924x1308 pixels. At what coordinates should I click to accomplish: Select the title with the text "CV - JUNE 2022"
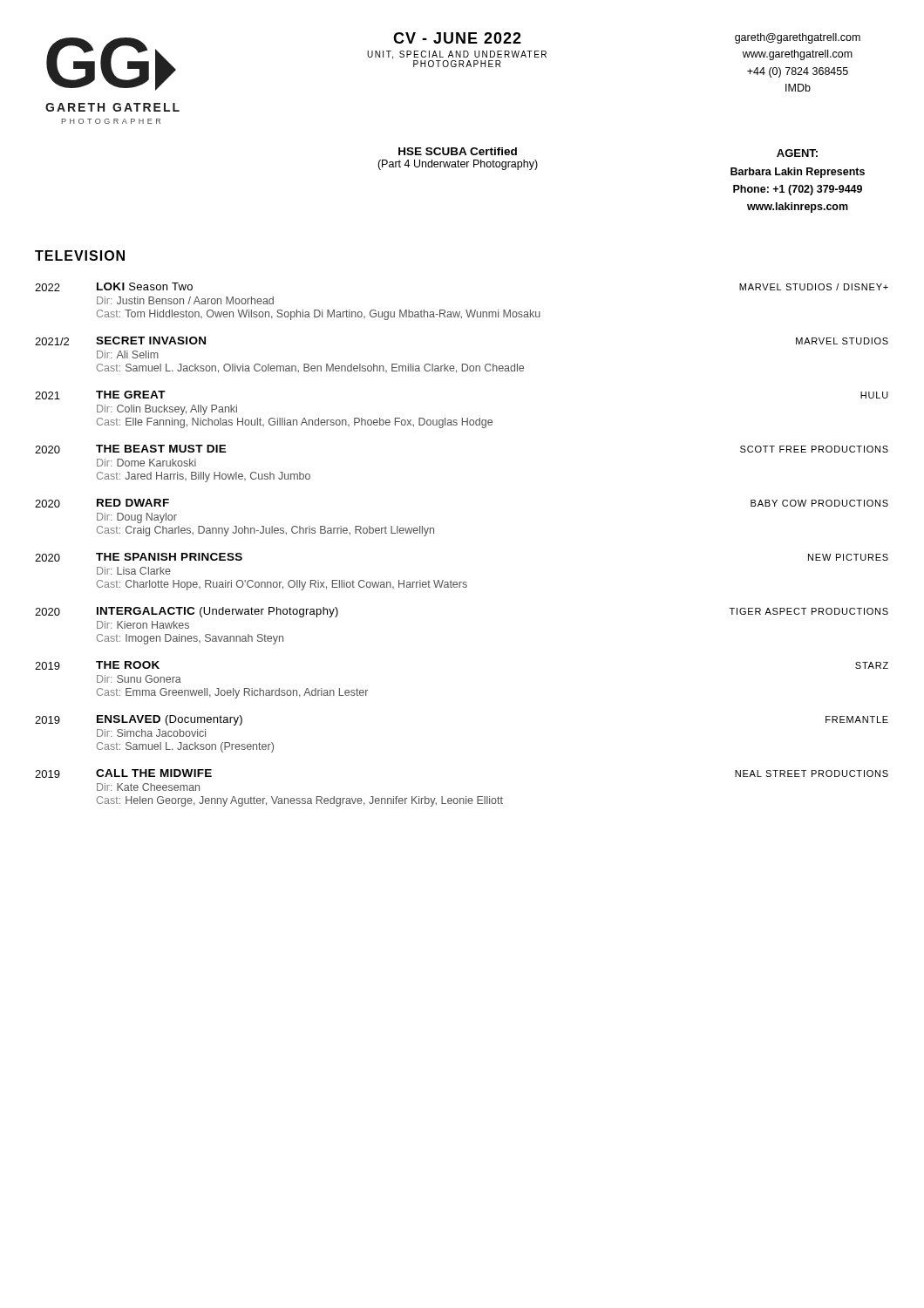tap(458, 38)
